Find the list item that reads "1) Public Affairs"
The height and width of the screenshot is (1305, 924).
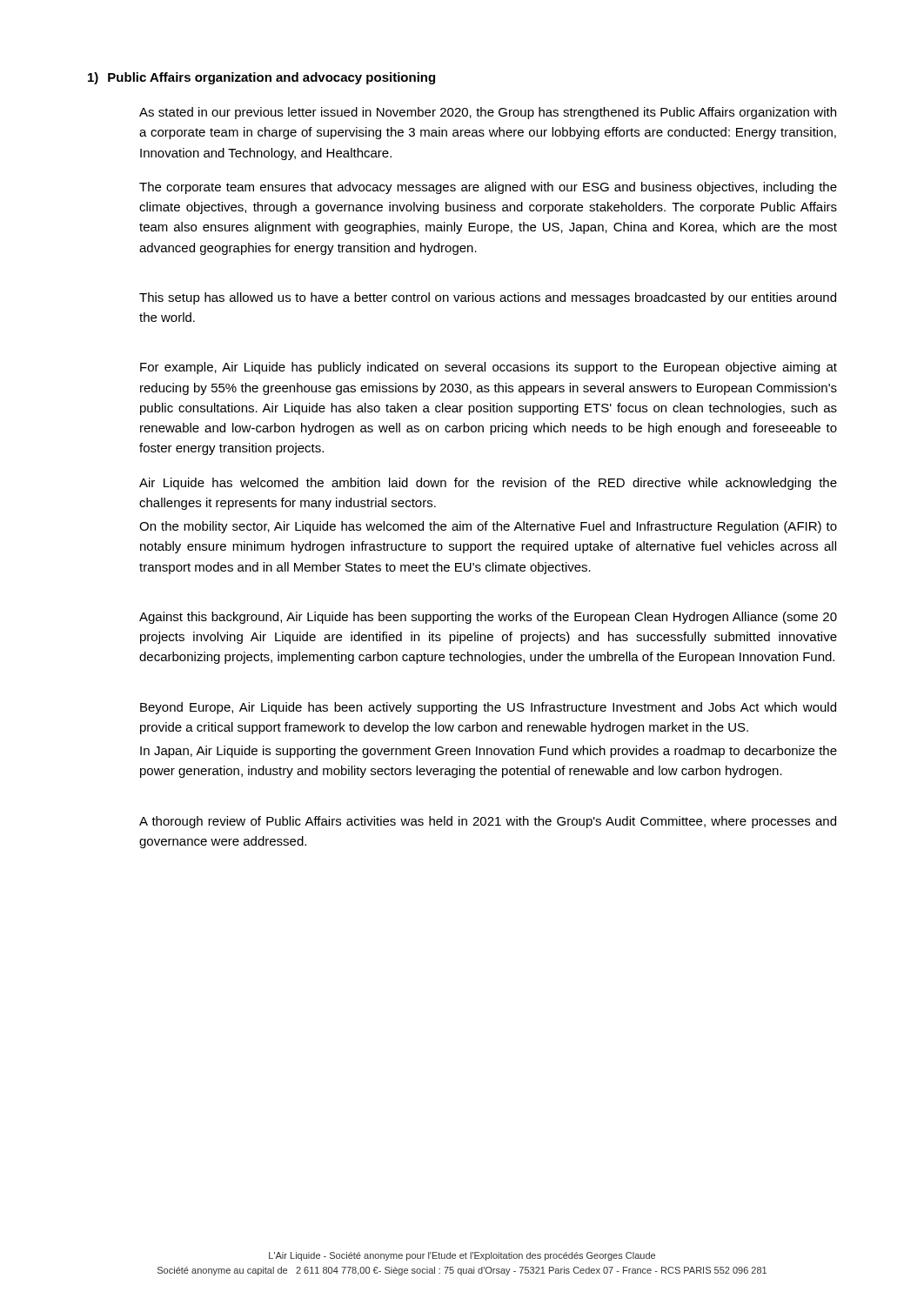point(262,77)
